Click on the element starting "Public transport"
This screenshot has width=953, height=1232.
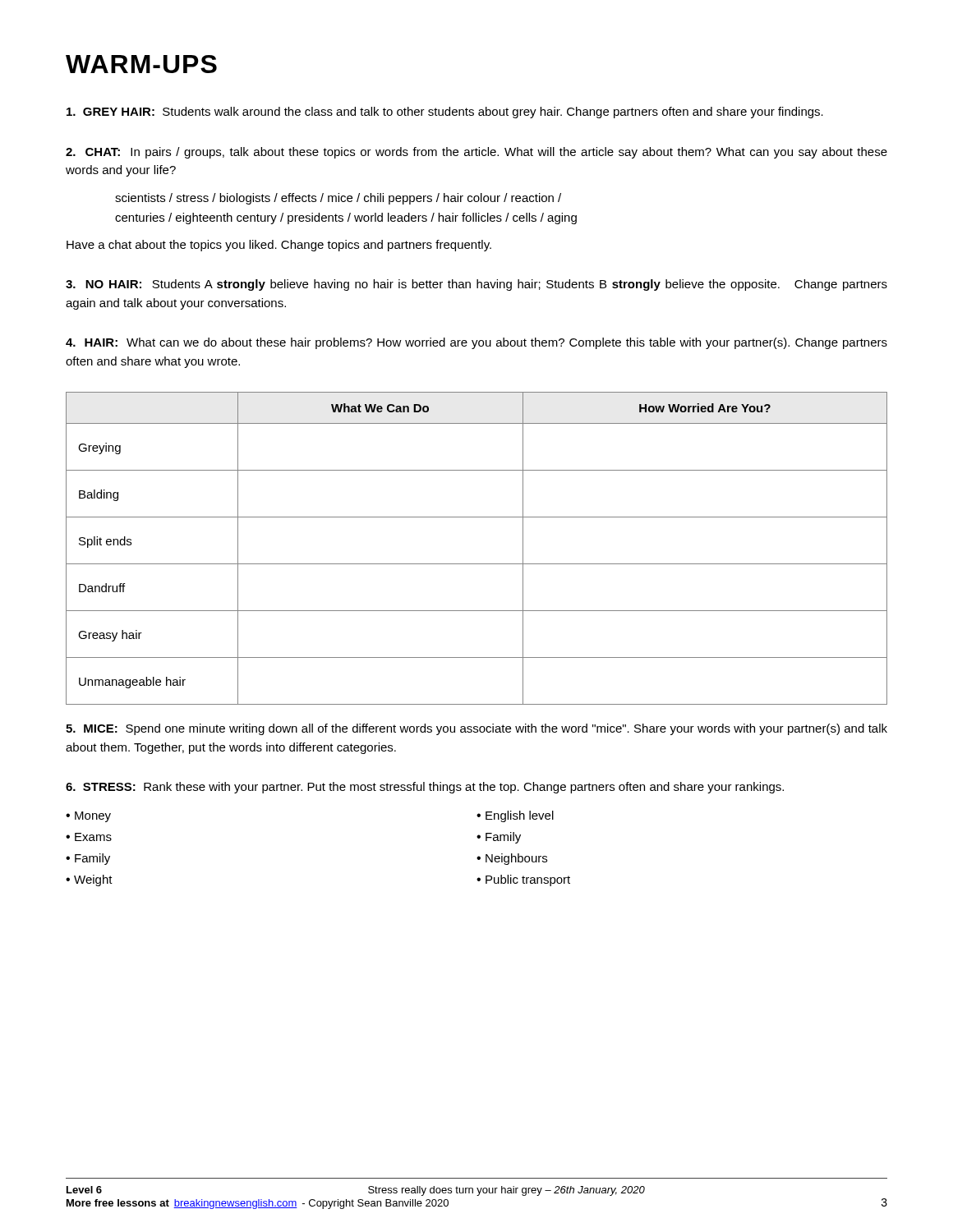pyautogui.click(x=528, y=879)
